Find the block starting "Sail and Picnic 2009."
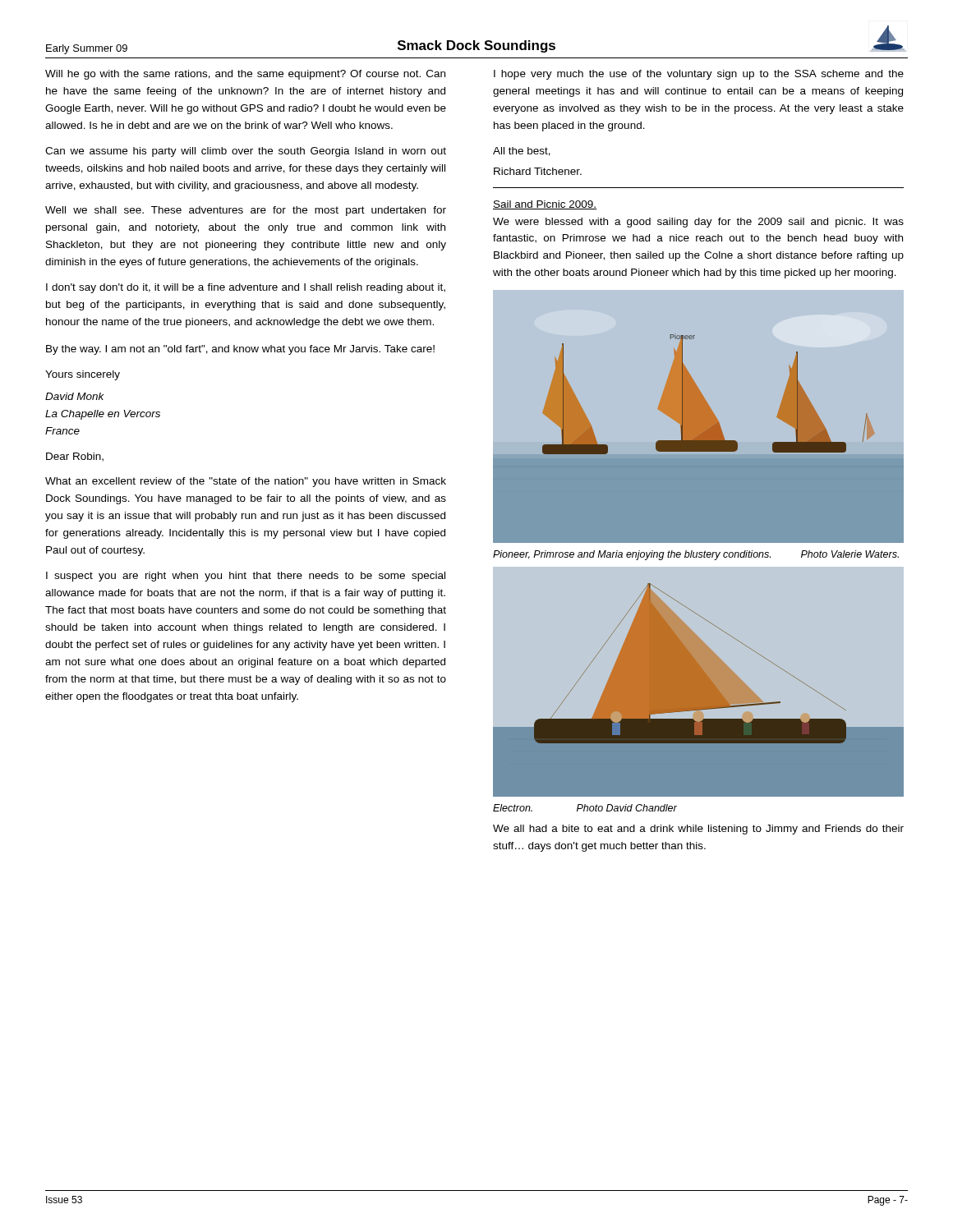The width and height of the screenshot is (953, 1232). click(x=545, y=204)
